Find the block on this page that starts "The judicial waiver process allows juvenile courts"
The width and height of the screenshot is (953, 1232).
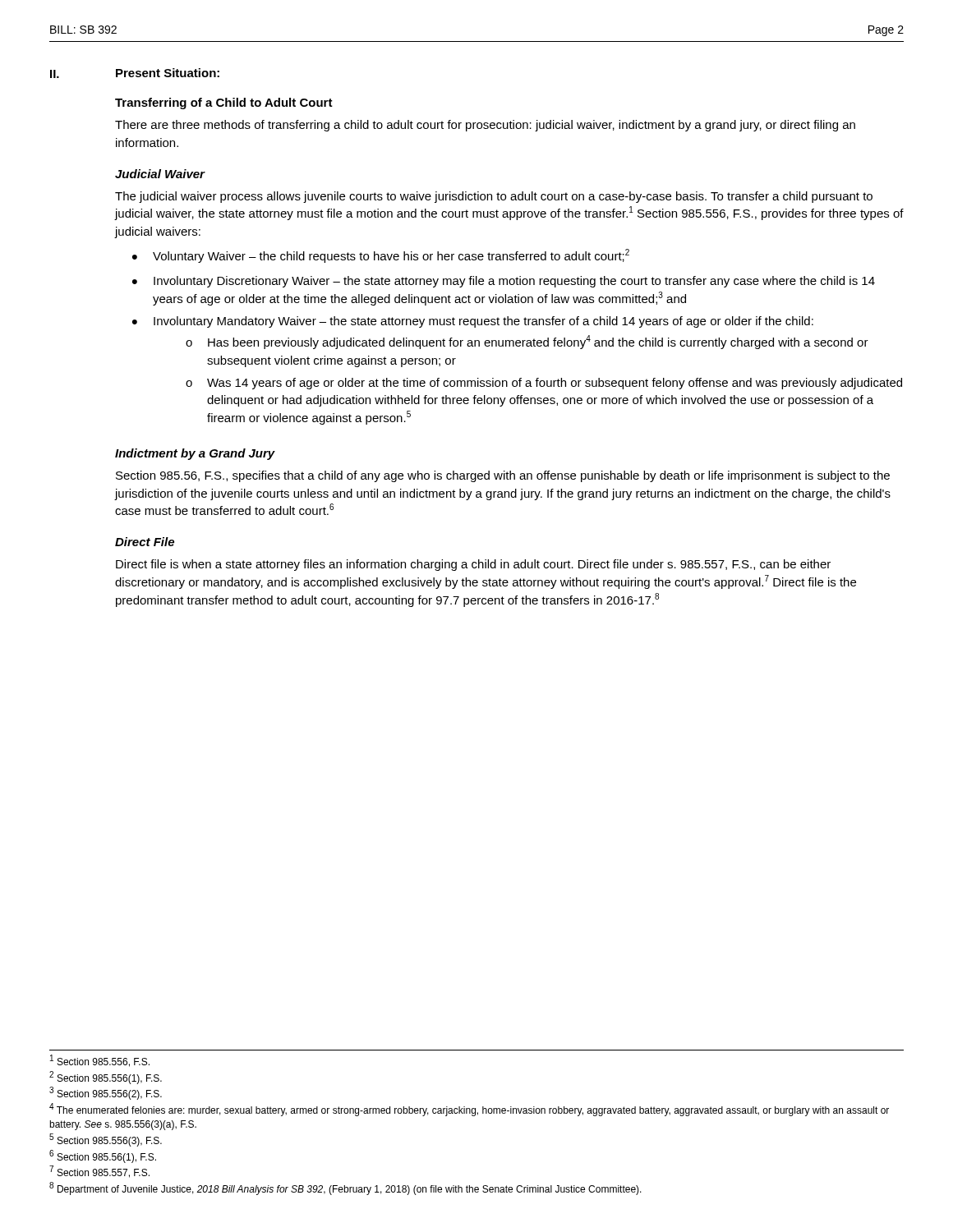point(509,213)
